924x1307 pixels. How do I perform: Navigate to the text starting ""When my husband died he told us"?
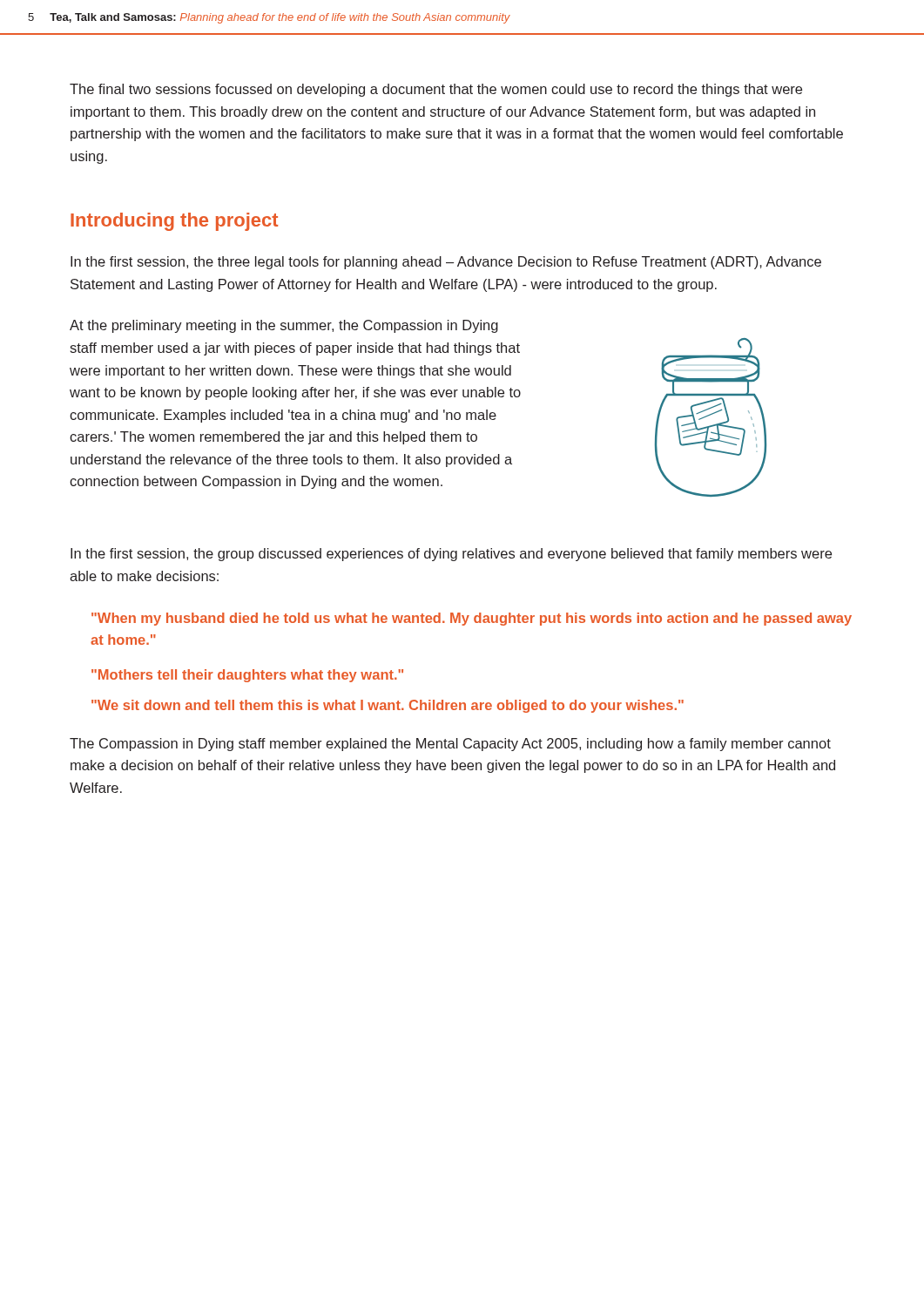[471, 628]
